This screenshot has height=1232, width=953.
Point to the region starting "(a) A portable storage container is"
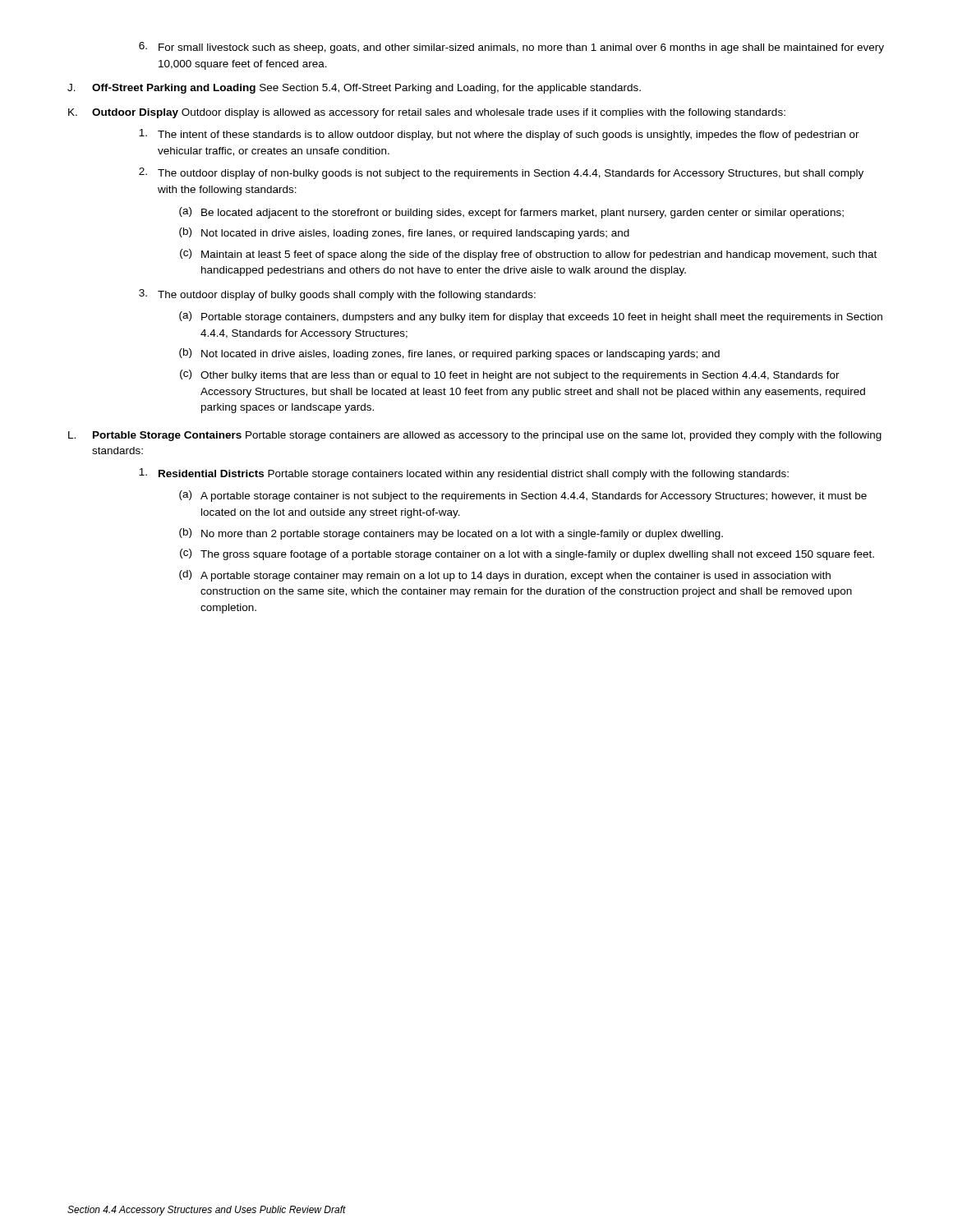[526, 504]
